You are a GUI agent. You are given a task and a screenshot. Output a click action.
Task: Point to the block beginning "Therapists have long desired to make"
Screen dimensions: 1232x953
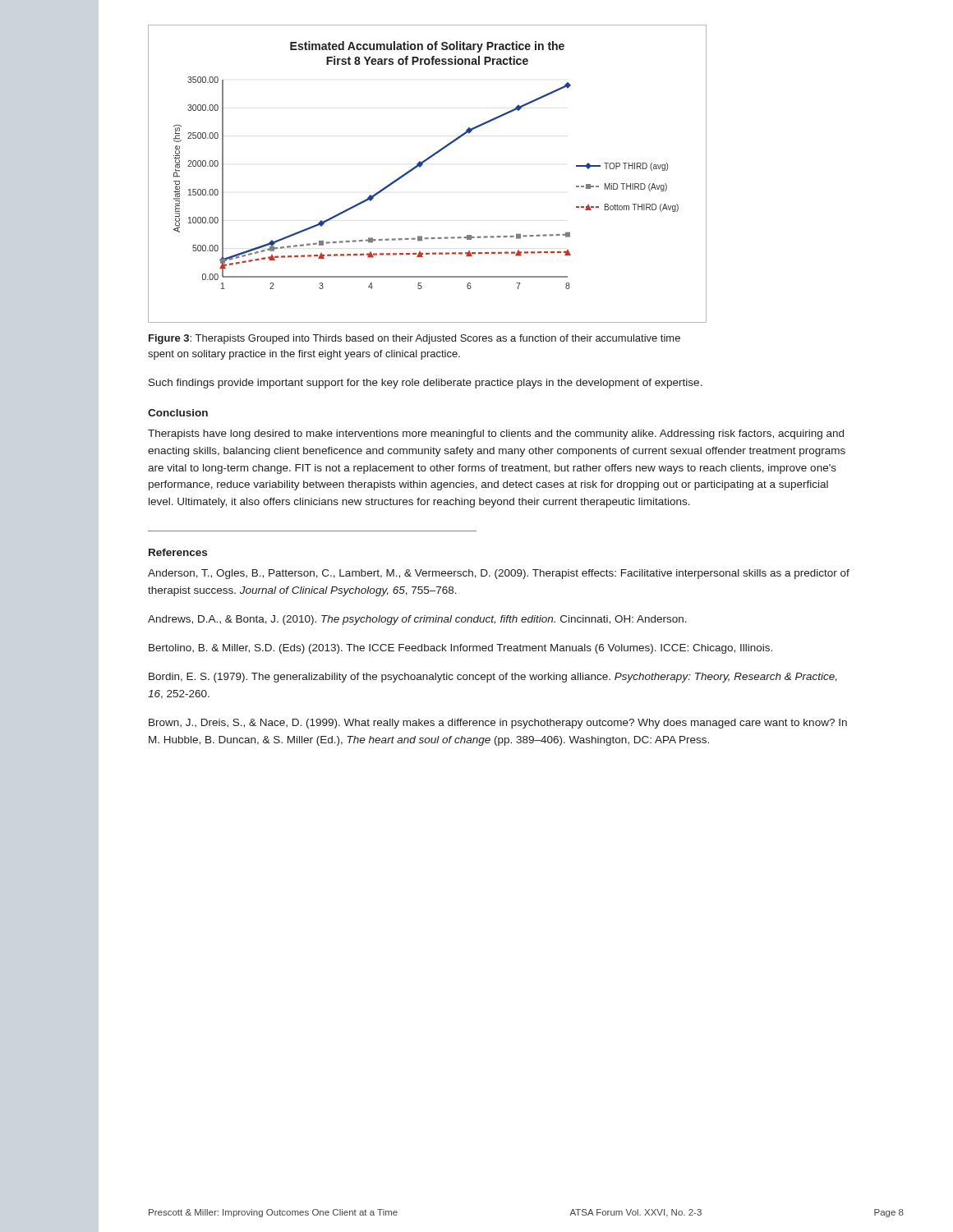coord(497,467)
